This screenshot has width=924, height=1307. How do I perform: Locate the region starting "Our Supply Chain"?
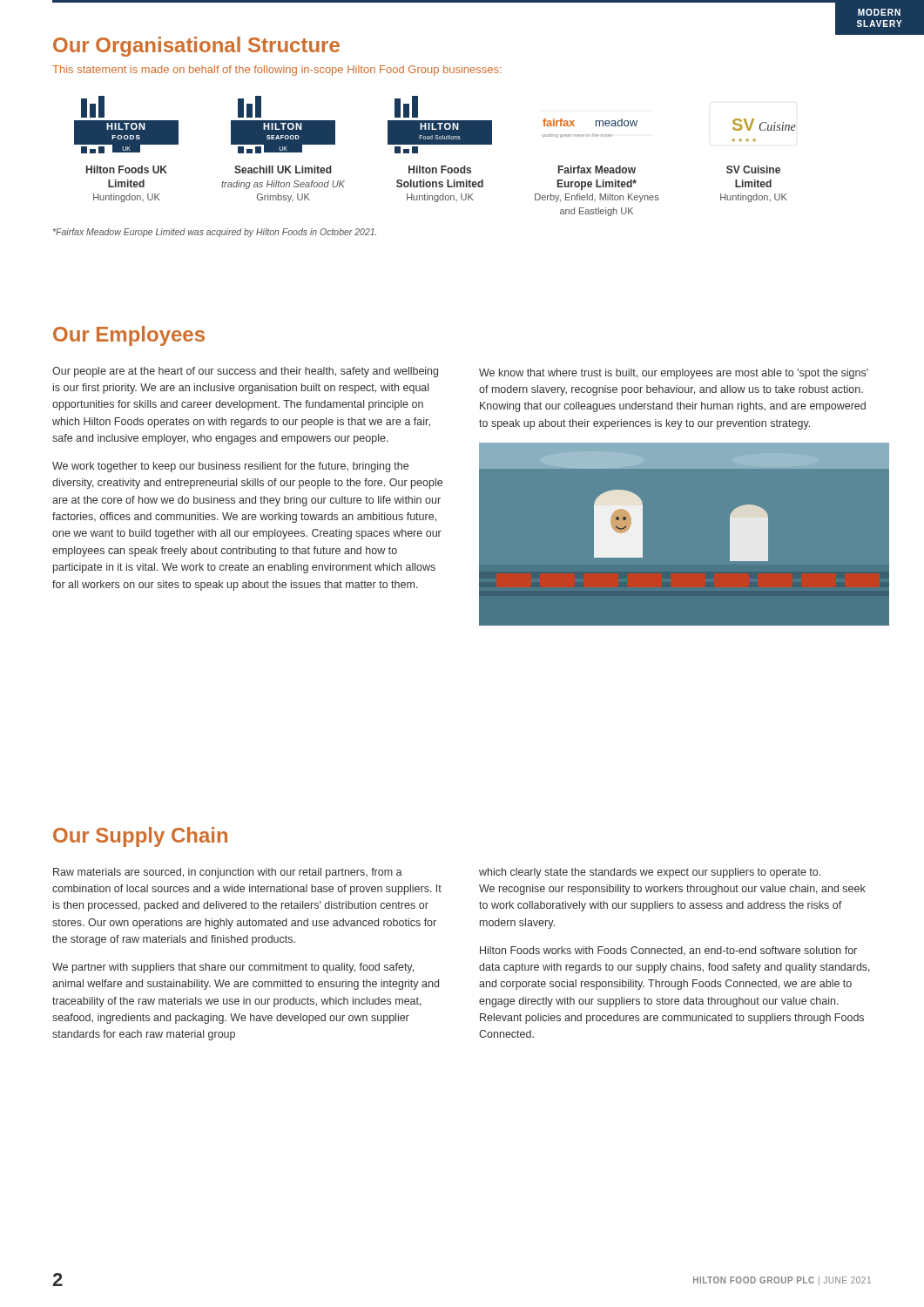pos(141,835)
